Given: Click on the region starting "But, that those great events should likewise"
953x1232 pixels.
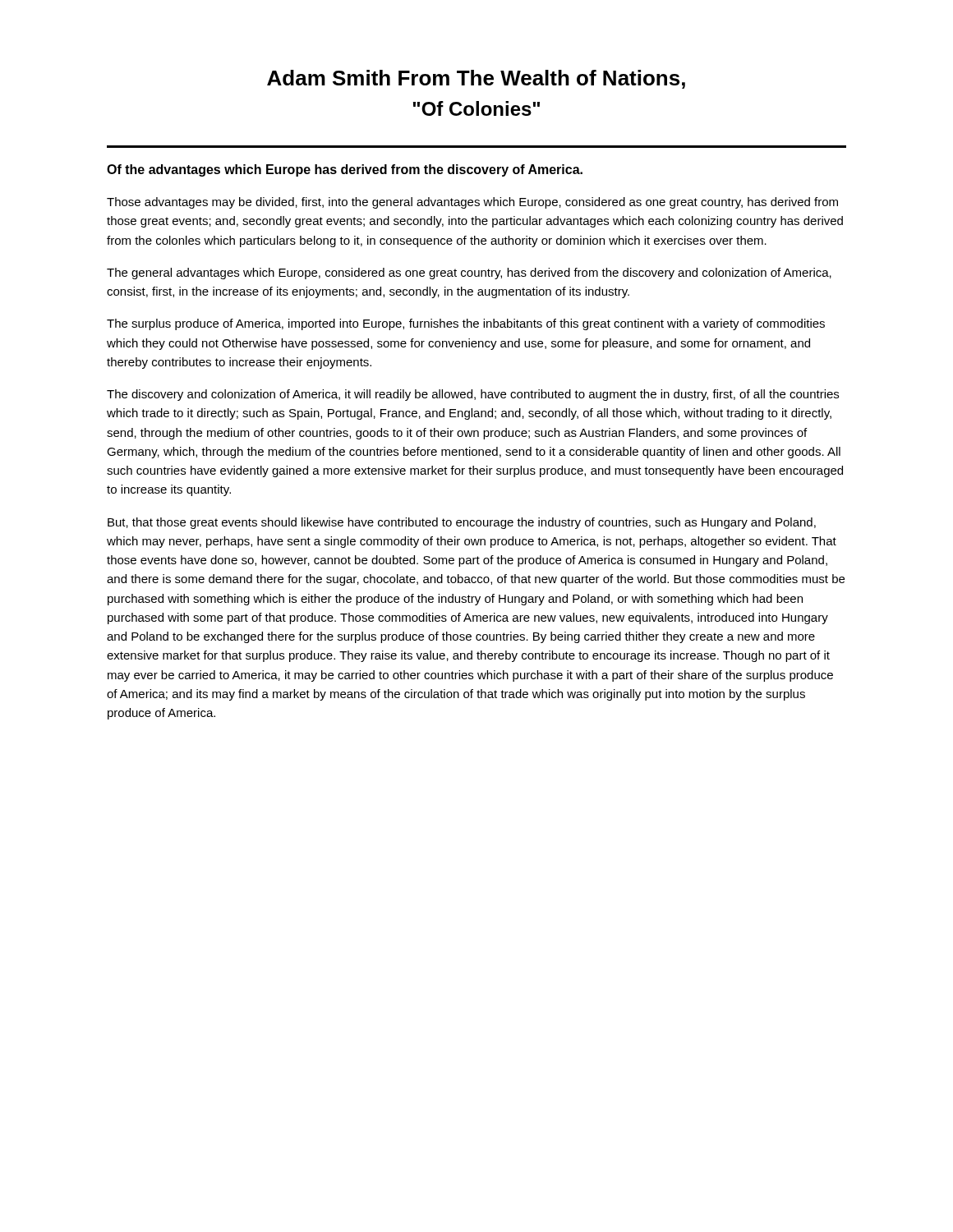Looking at the screenshot, I should (476, 617).
